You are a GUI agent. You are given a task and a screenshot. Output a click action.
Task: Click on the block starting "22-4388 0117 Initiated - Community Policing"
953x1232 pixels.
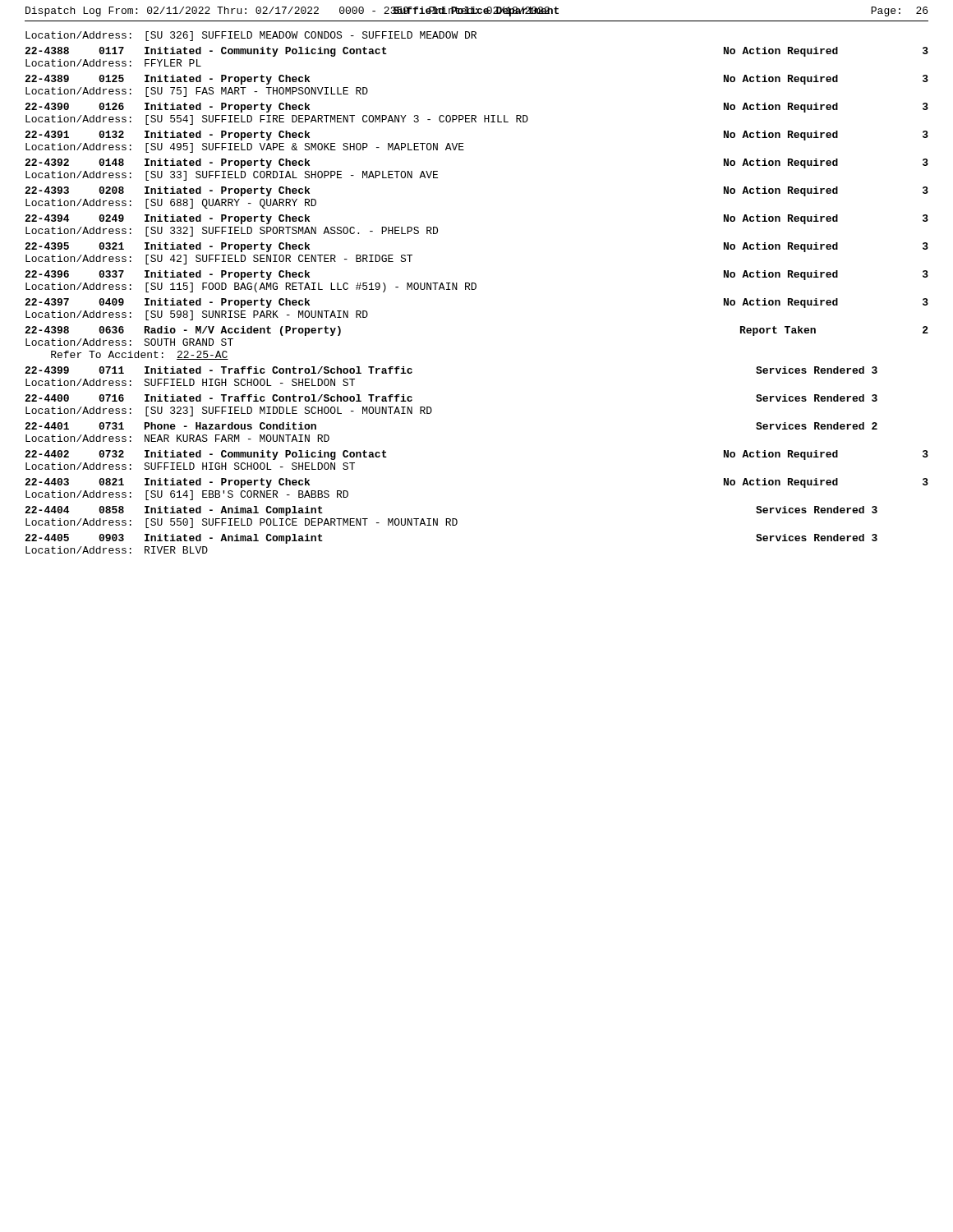pos(47,52)
